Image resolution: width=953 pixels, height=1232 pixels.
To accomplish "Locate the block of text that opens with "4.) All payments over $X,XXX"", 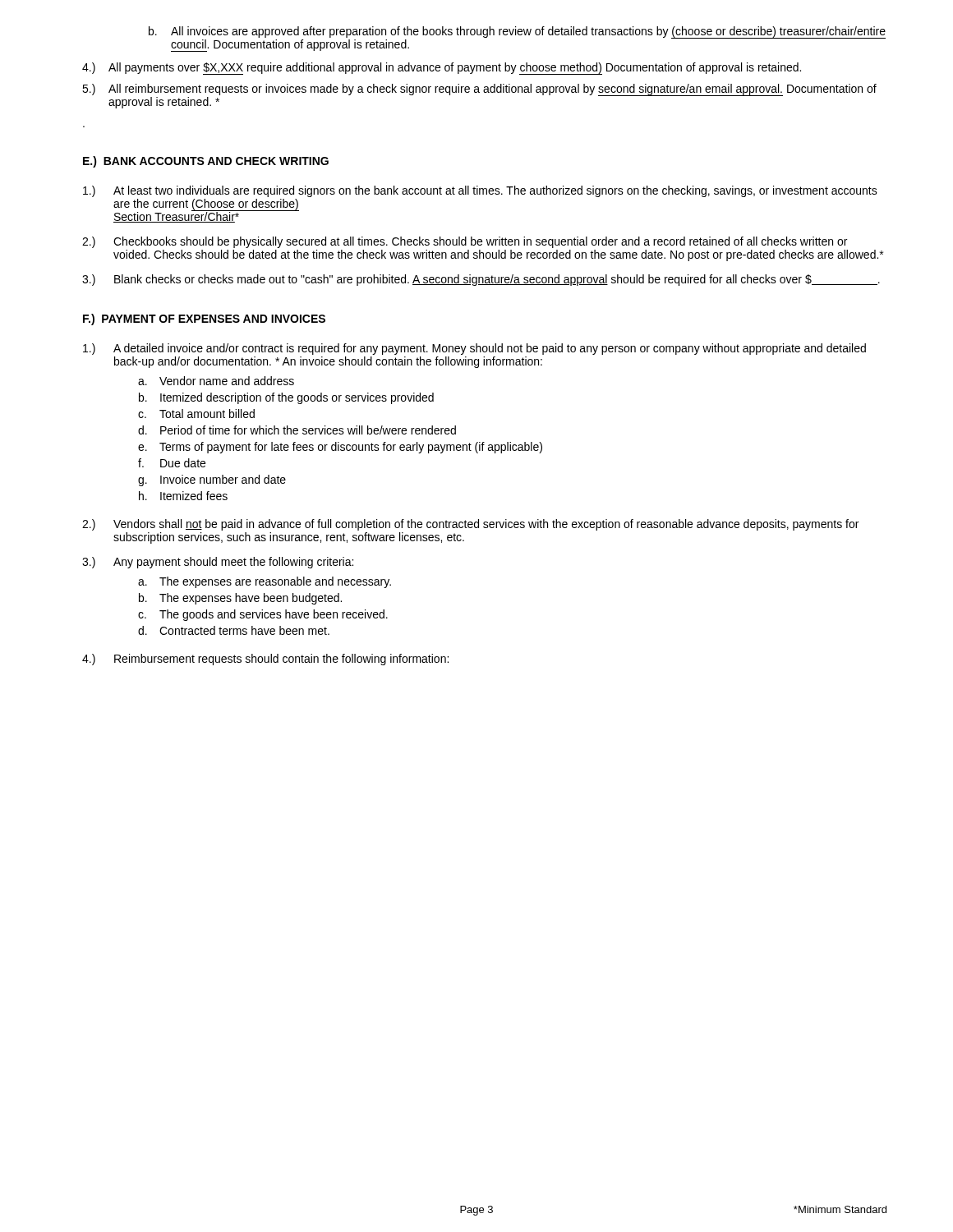I will (x=442, y=67).
